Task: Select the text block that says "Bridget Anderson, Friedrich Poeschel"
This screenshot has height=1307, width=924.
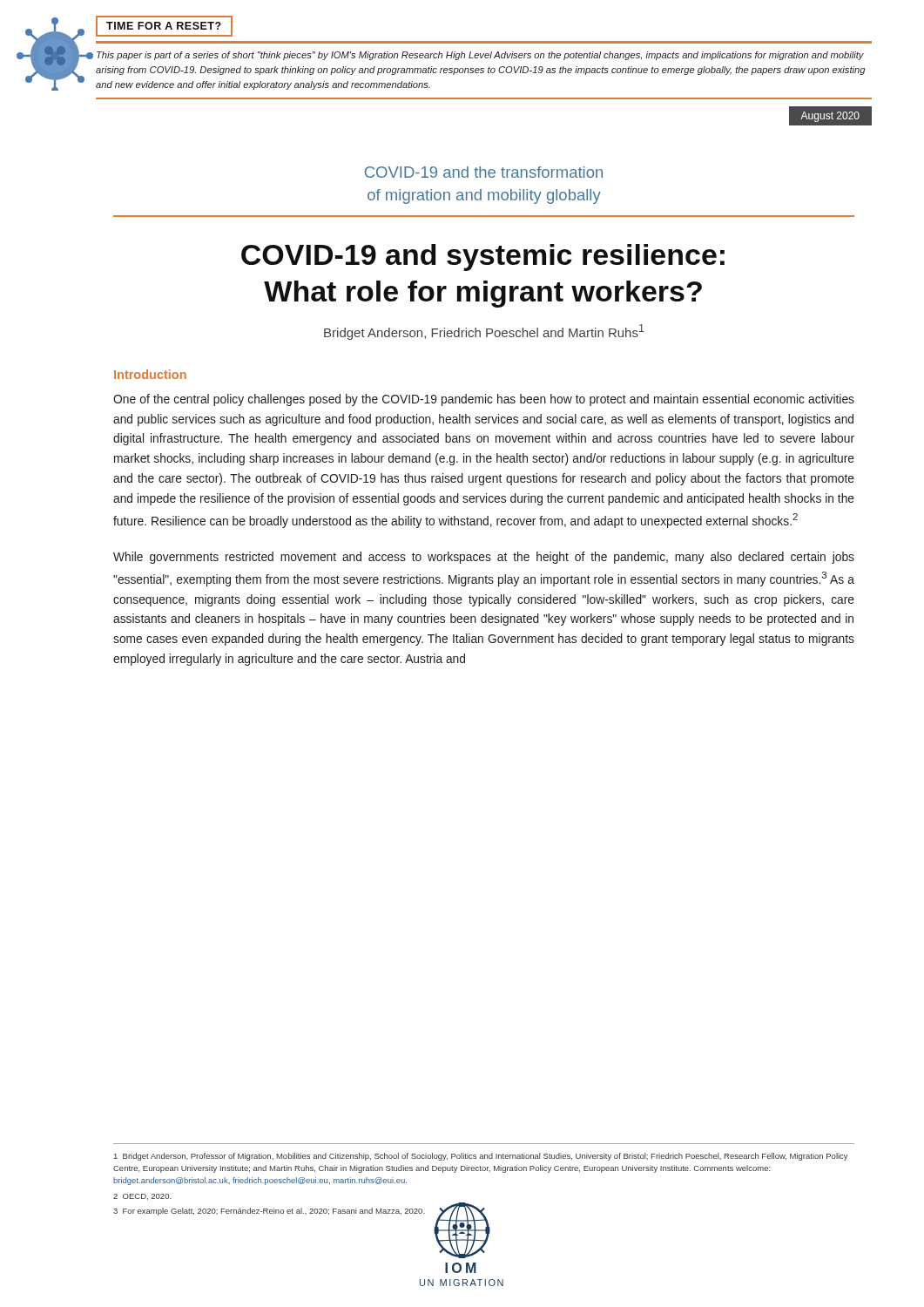Action: (x=484, y=331)
